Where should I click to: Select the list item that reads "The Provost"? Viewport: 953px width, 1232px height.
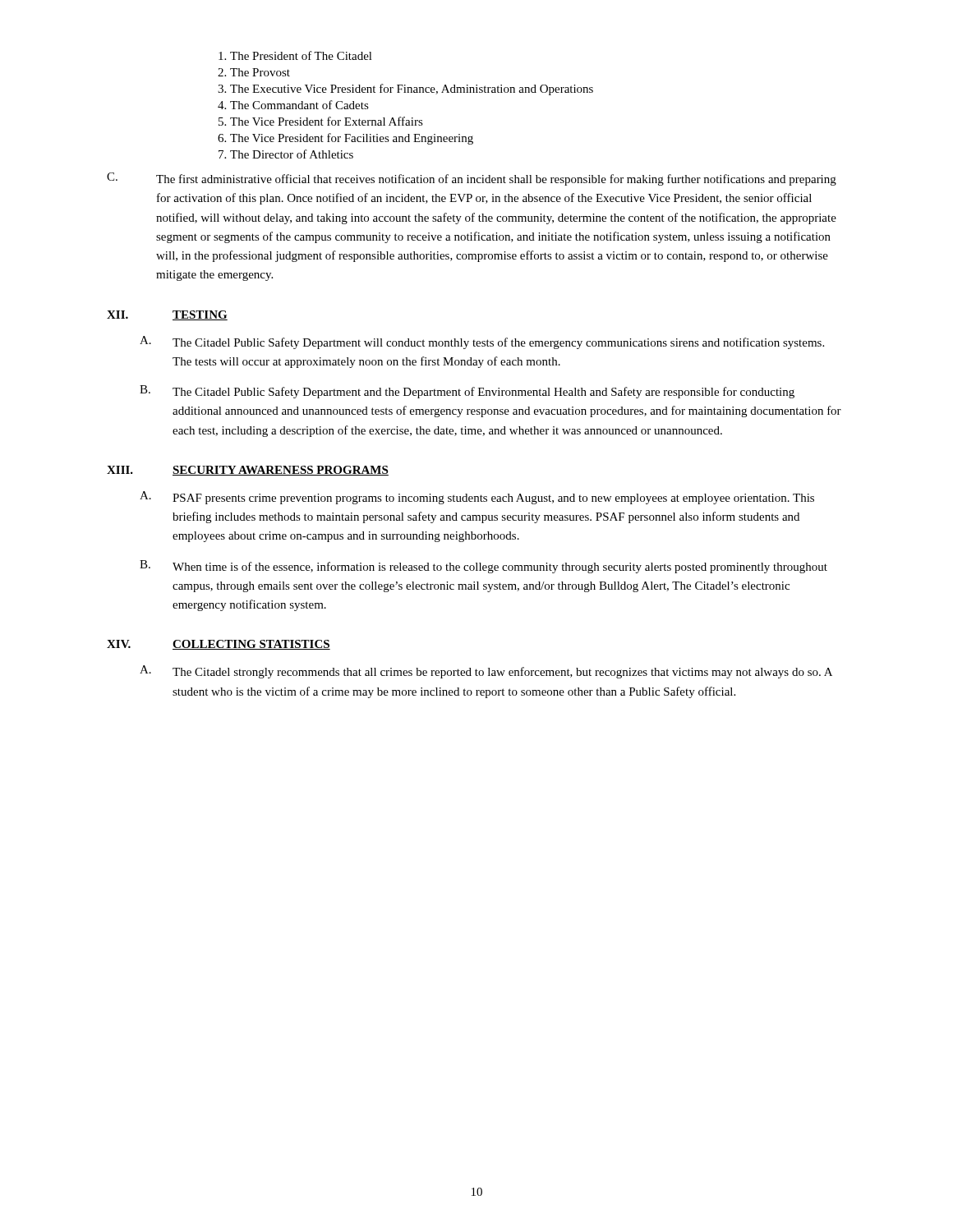point(260,72)
